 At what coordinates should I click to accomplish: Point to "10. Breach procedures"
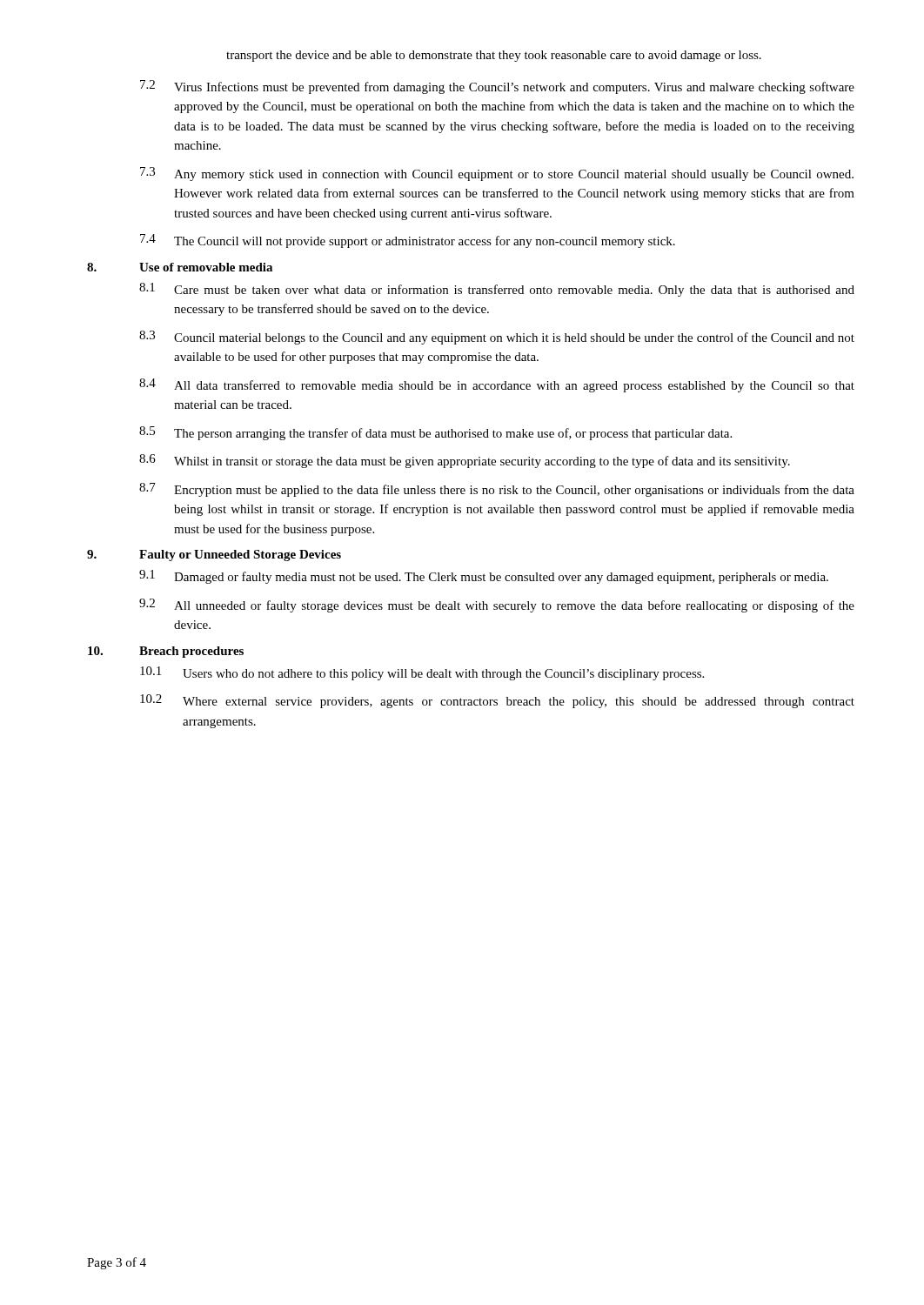click(166, 651)
